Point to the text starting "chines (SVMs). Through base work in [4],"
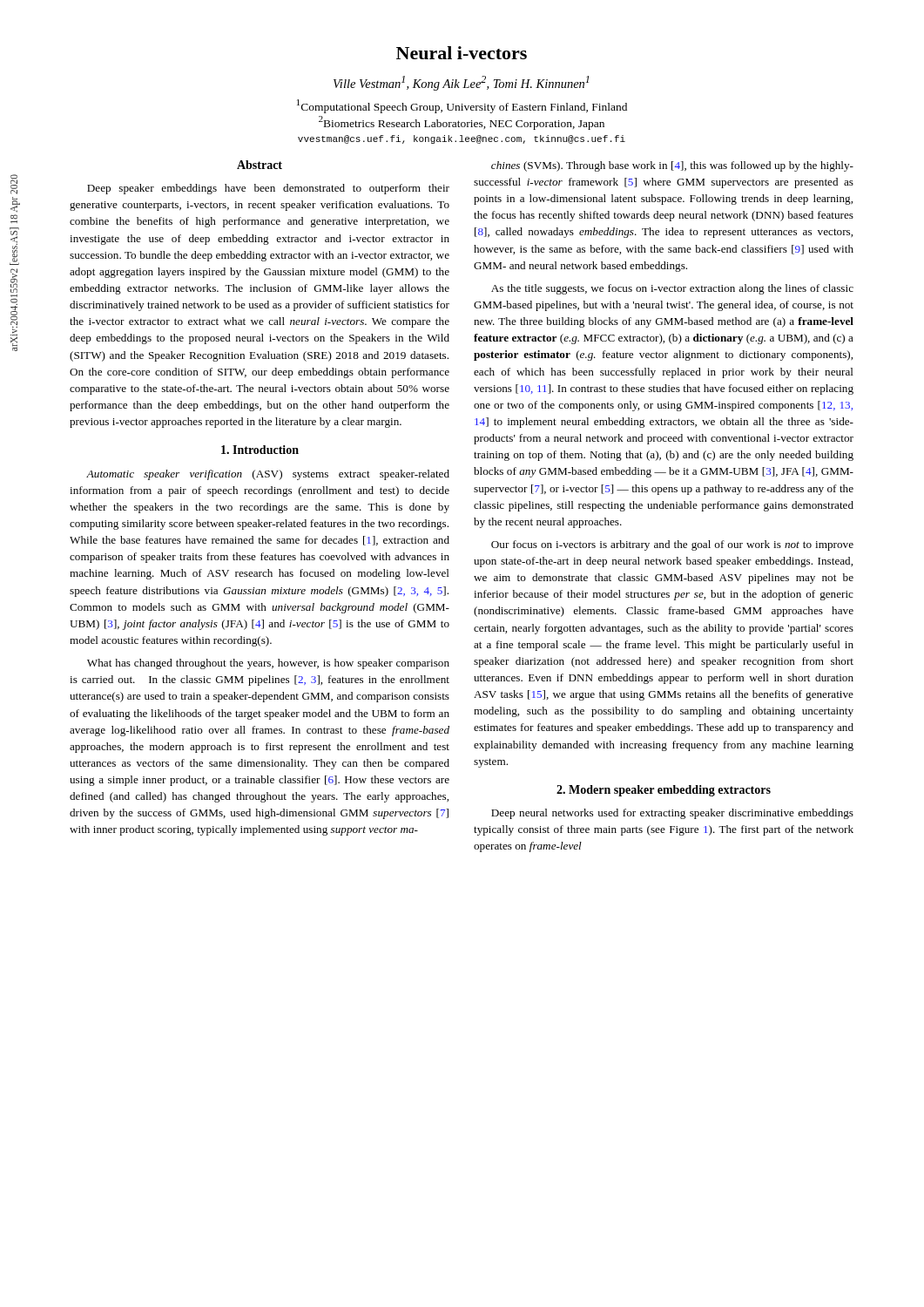Viewport: 924px width, 1307px height. (x=664, y=506)
